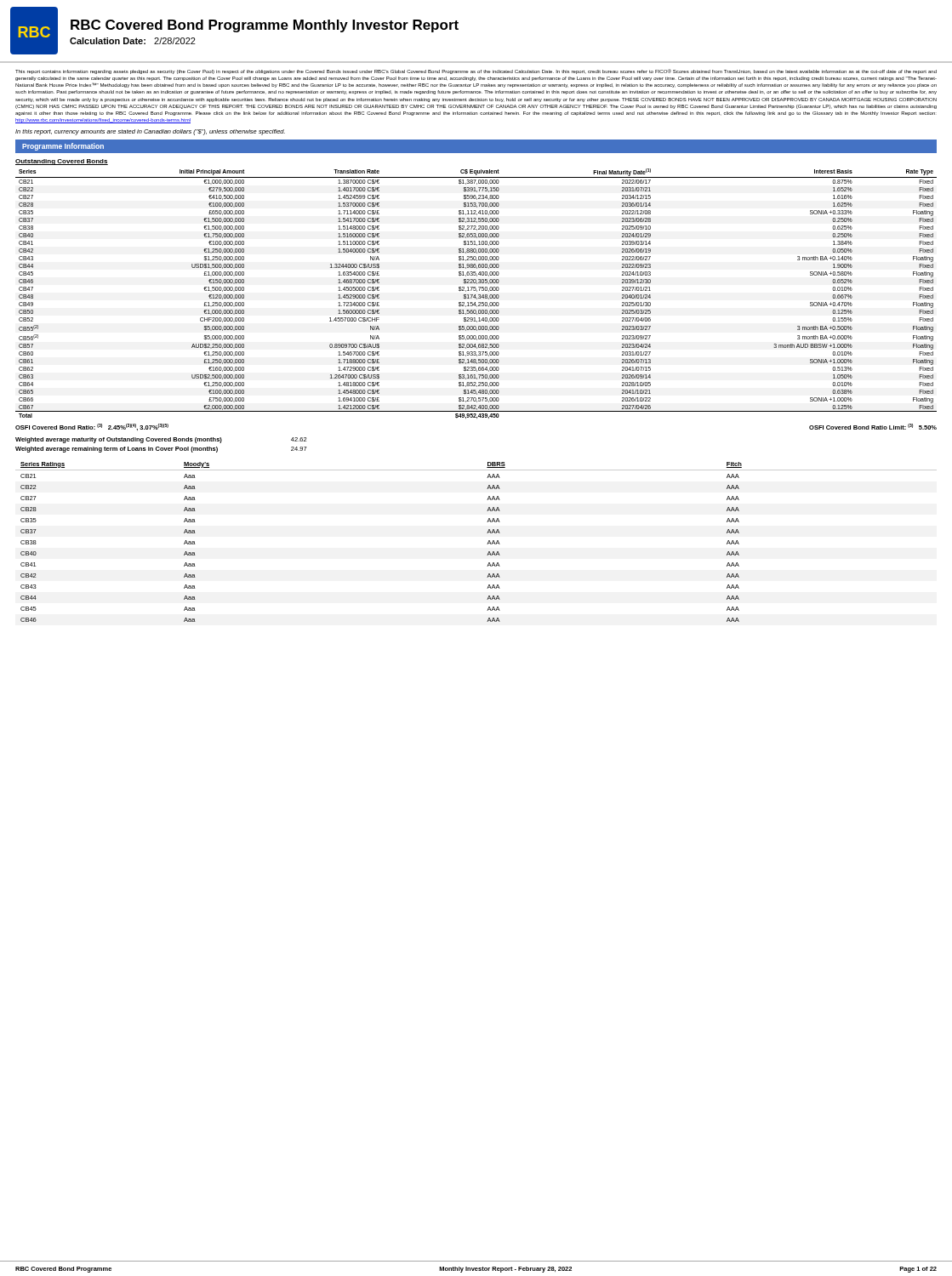This screenshot has height=1276, width=952.
Task: Select the block starting "Weighted average maturity of Outstanding Covered Bonds"
Action: [161, 444]
